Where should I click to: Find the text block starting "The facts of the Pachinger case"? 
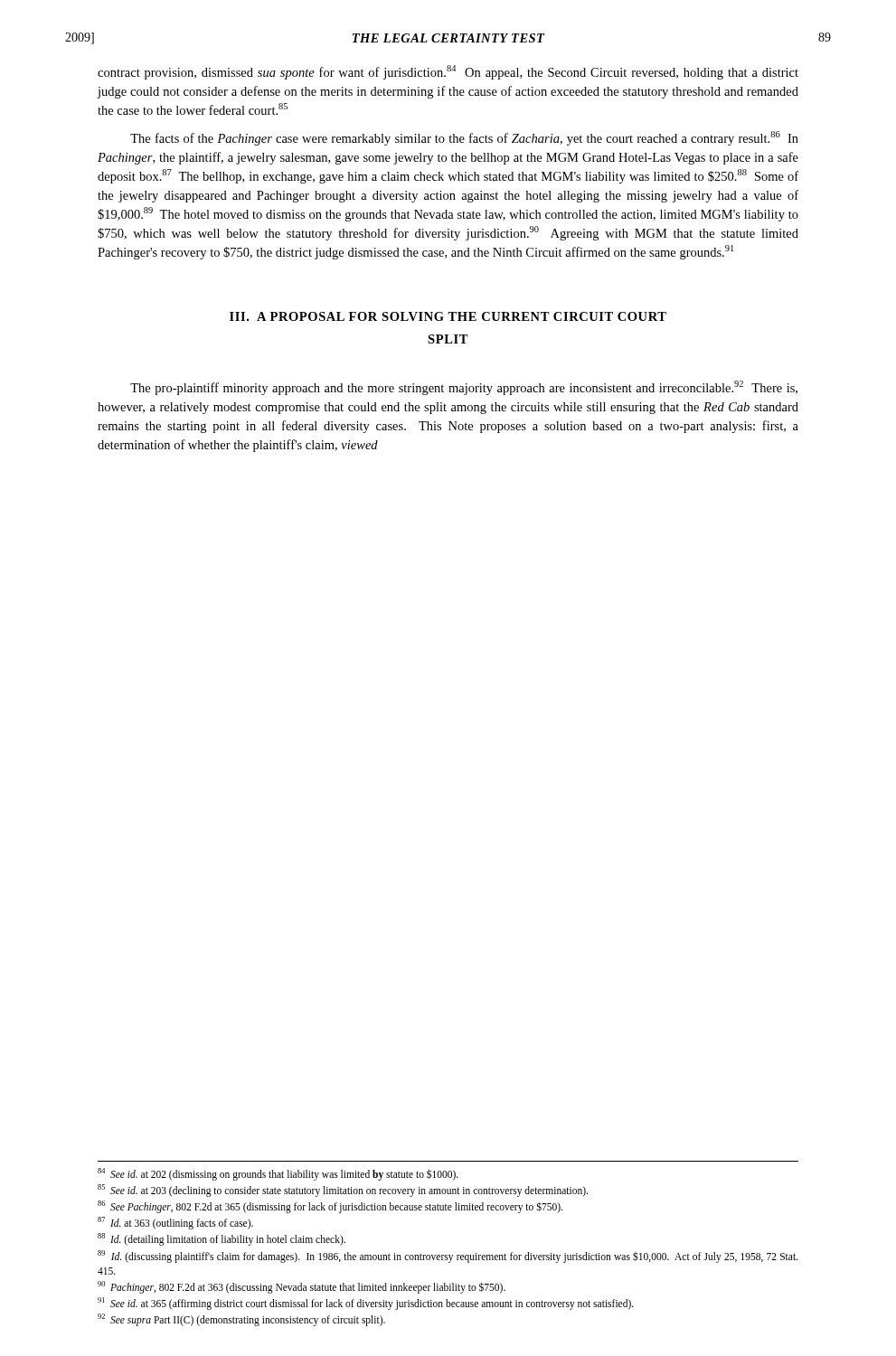(448, 195)
